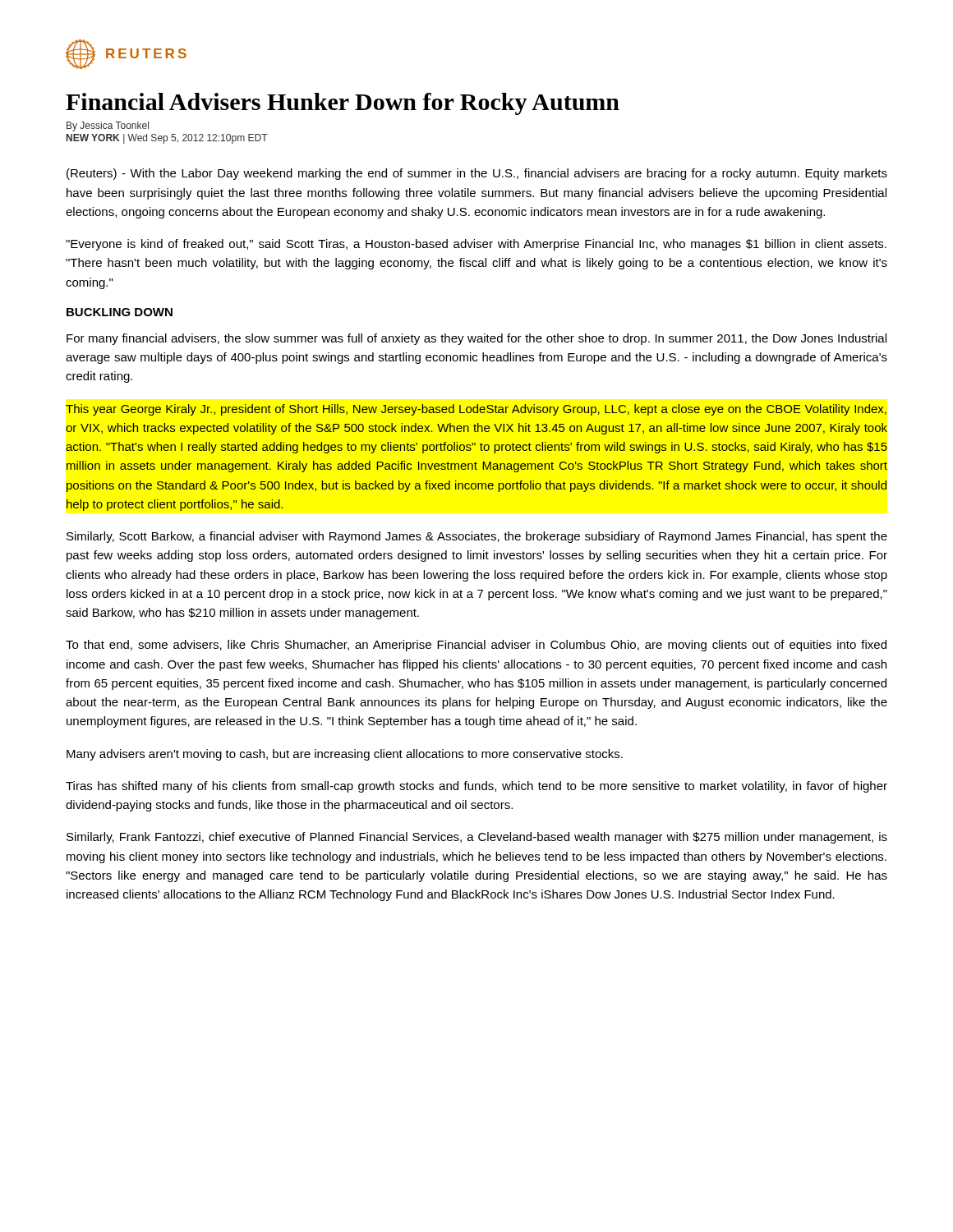Locate the text starting "For many financial advisers, the slow summer"
This screenshot has height=1232, width=953.
pos(476,357)
